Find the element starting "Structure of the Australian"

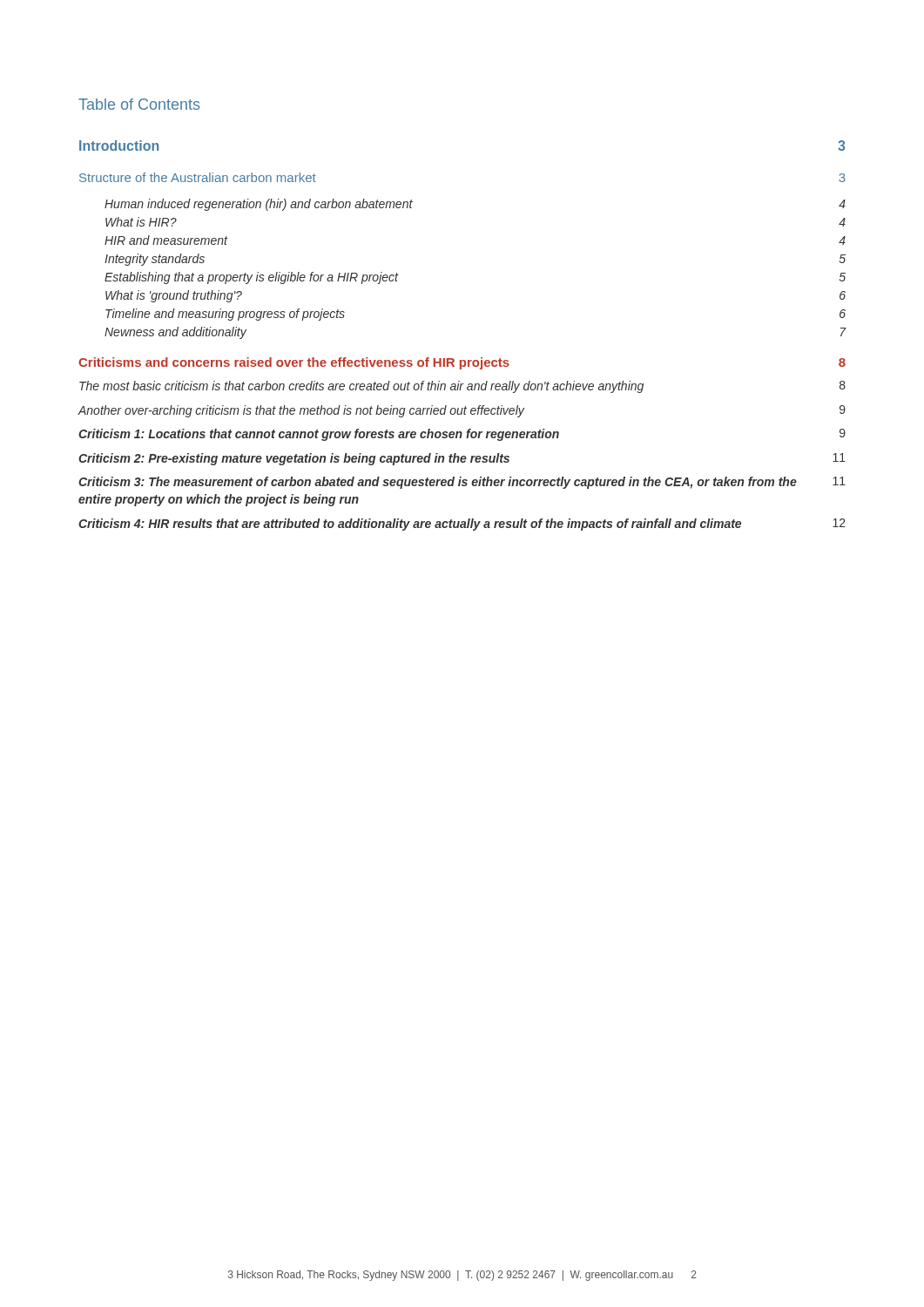coord(199,177)
